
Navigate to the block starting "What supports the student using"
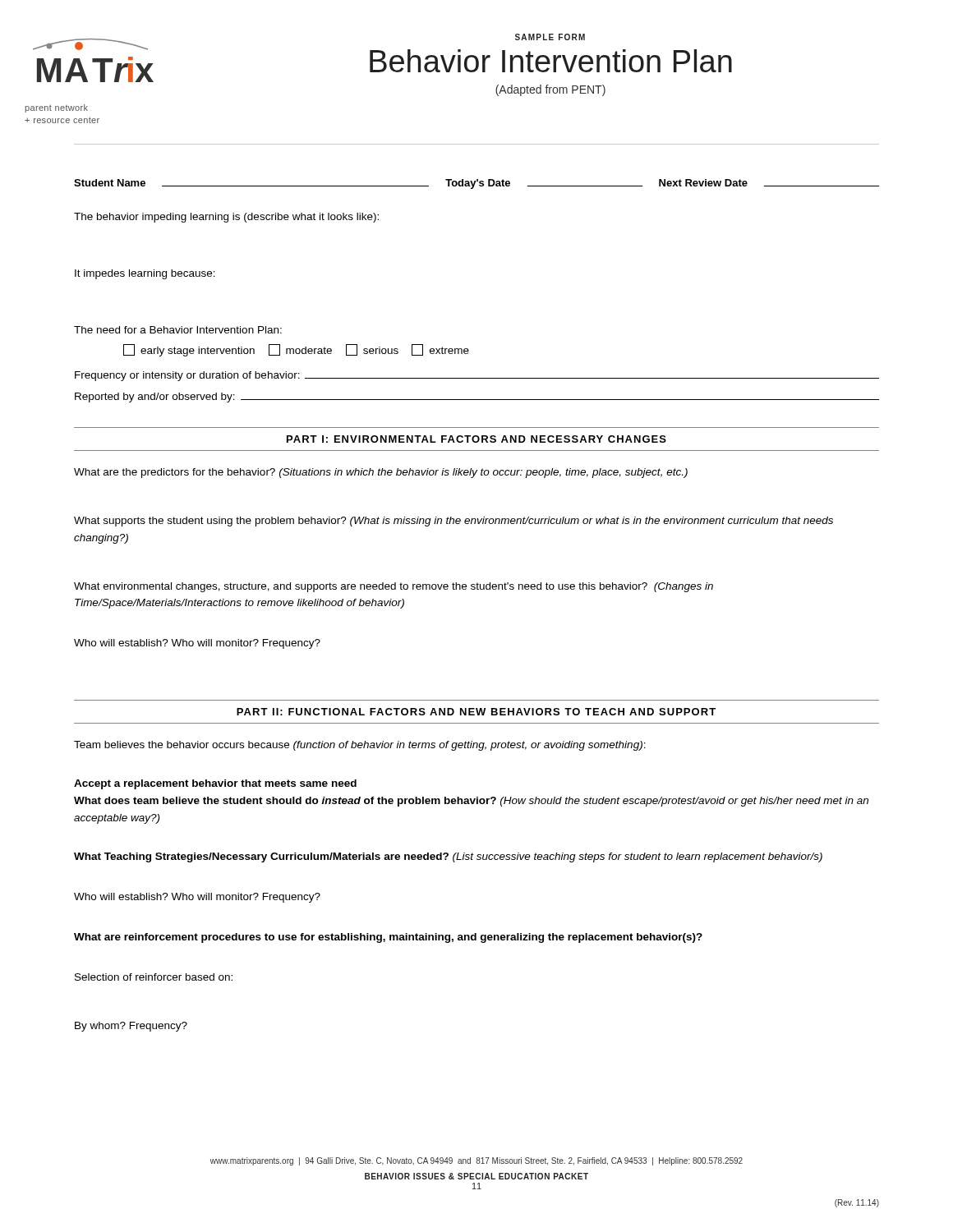coord(454,529)
